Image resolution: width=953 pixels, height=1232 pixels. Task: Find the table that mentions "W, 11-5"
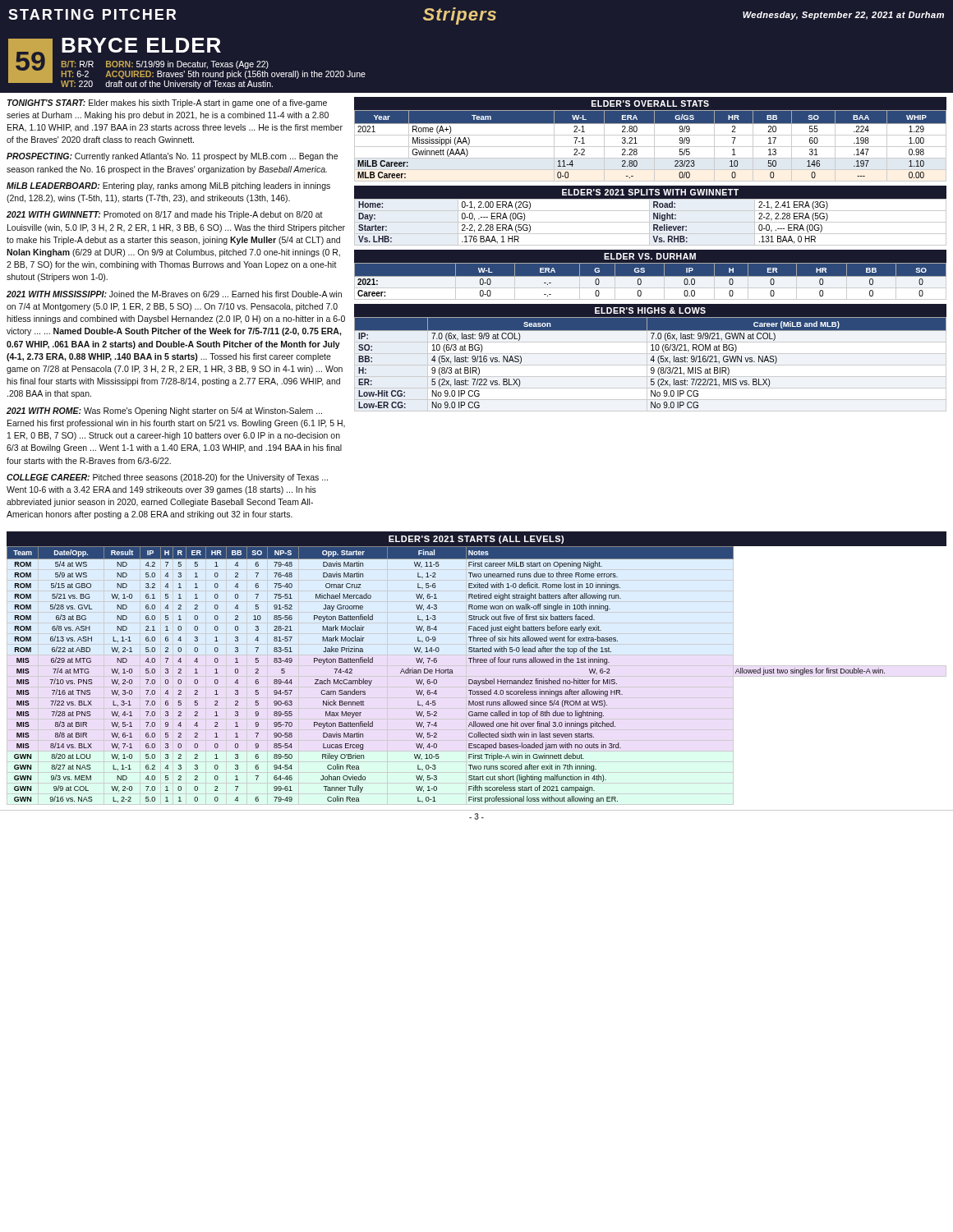click(476, 668)
